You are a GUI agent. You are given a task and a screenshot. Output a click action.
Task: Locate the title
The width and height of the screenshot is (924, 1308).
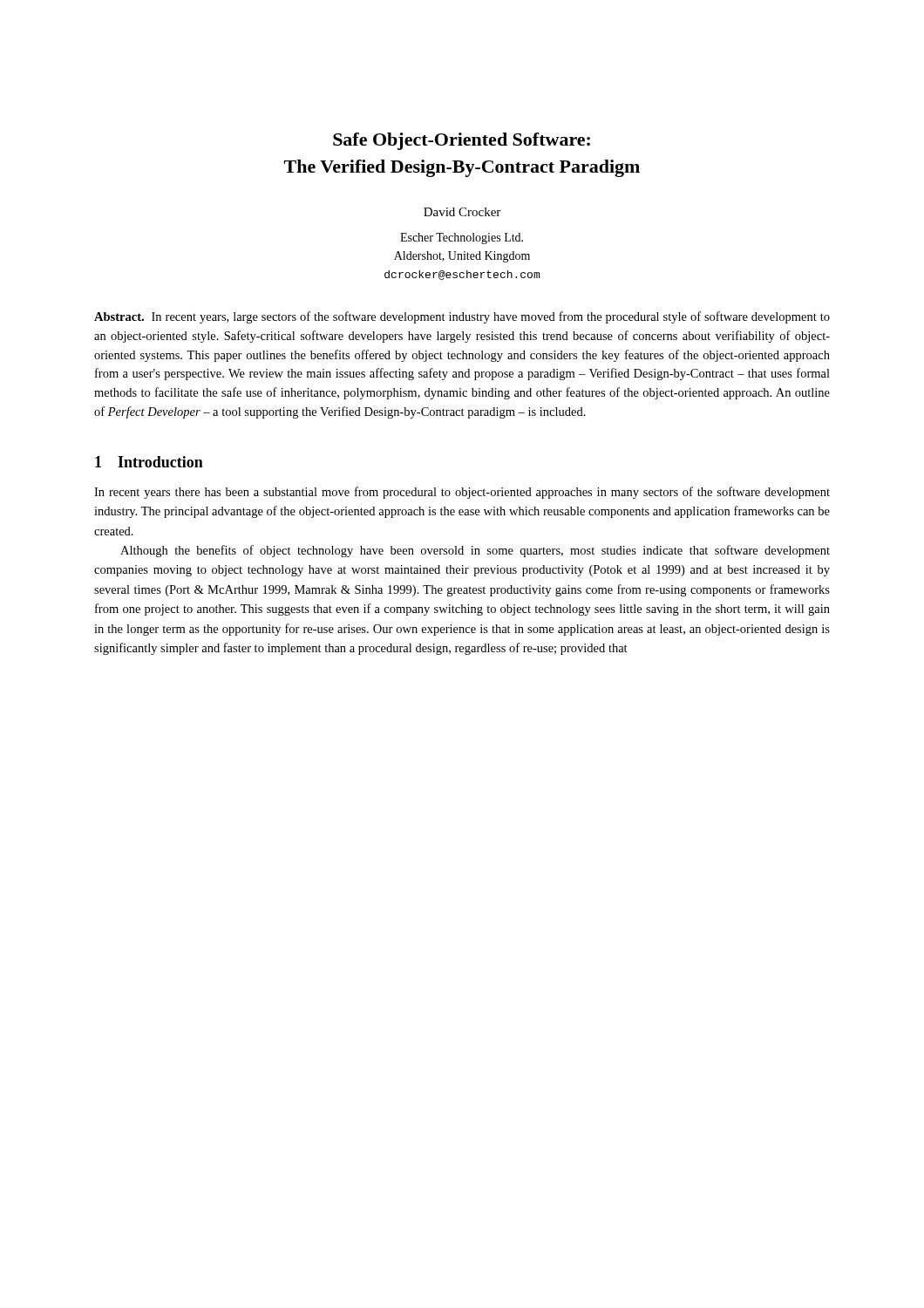[462, 153]
